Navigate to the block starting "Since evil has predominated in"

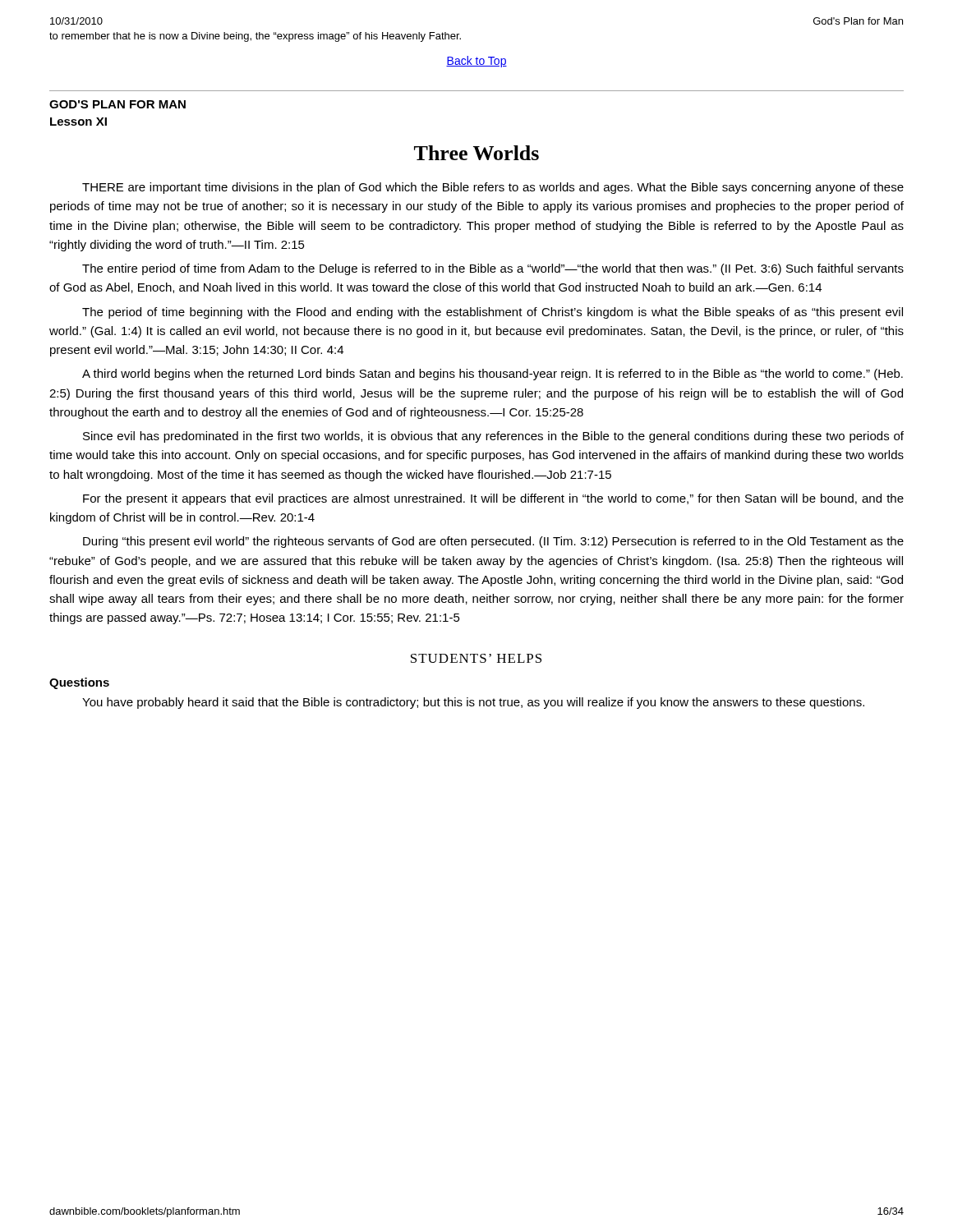(476, 455)
